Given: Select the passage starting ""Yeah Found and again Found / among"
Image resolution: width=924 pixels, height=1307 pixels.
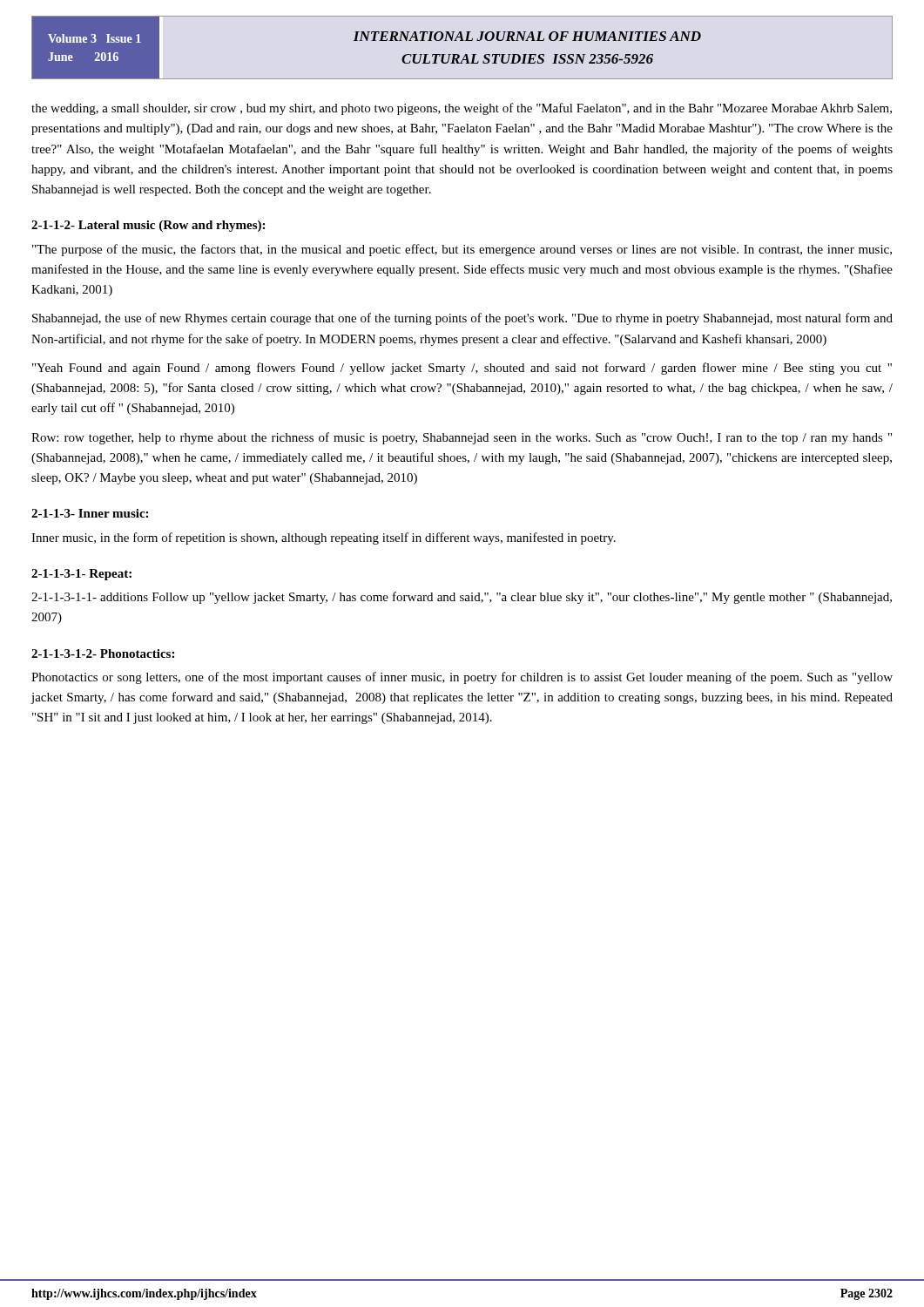Looking at the screenshot, I should (x=462, y=388).
